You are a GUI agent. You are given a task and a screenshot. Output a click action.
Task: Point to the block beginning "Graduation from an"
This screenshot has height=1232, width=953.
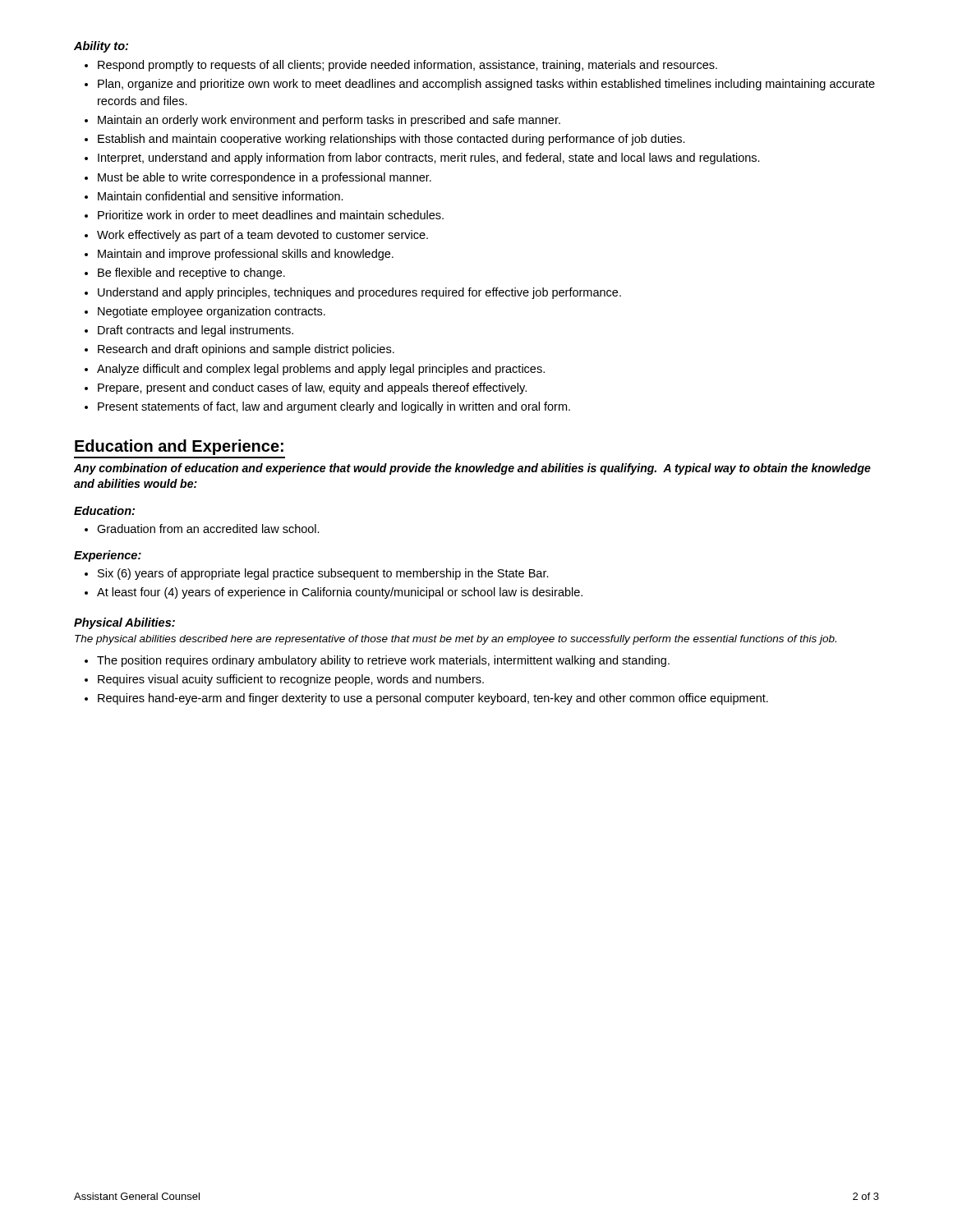point(208,529)
